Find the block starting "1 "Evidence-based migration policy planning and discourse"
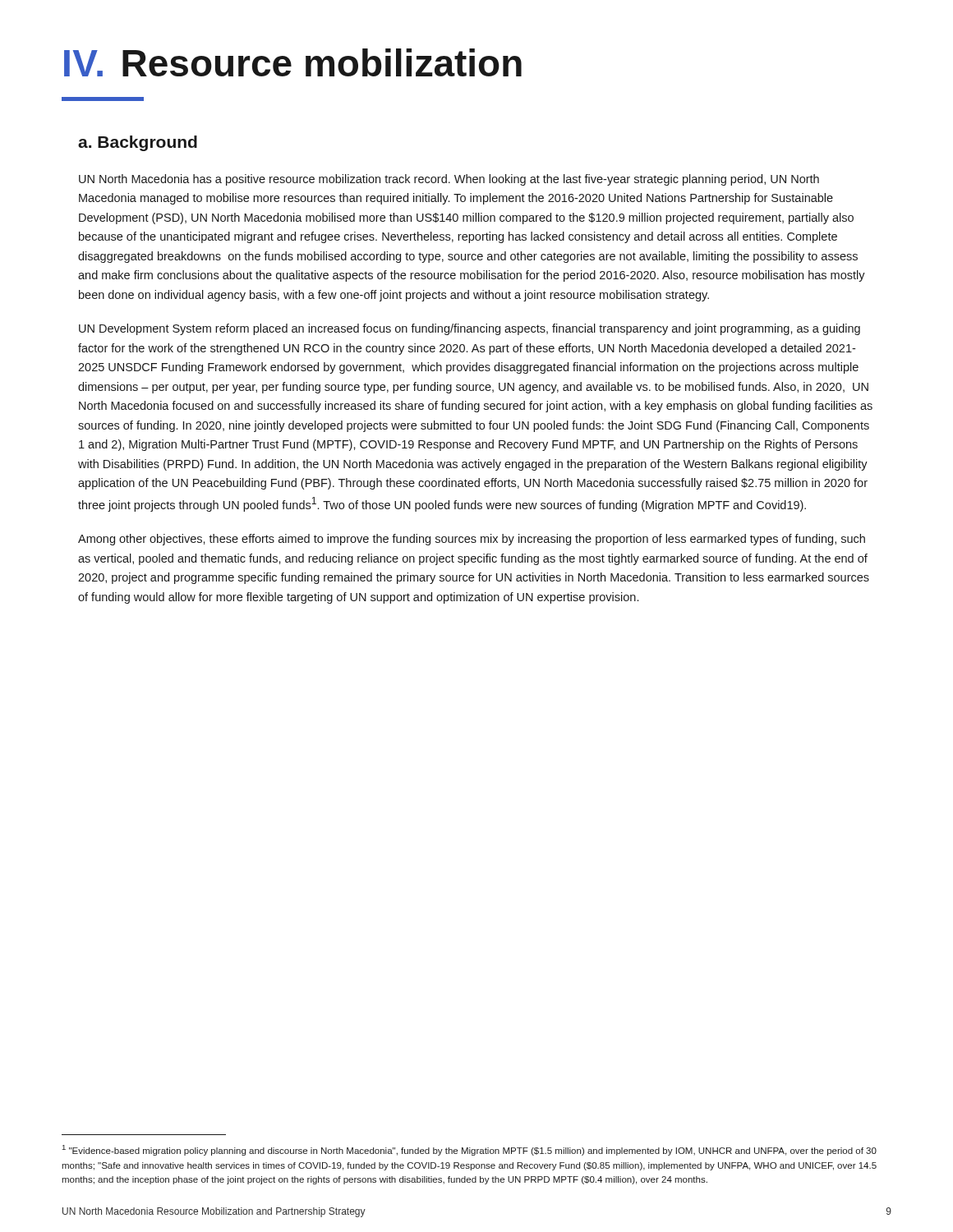Viewport: 953px width, 1232px height. point(469,1164)
